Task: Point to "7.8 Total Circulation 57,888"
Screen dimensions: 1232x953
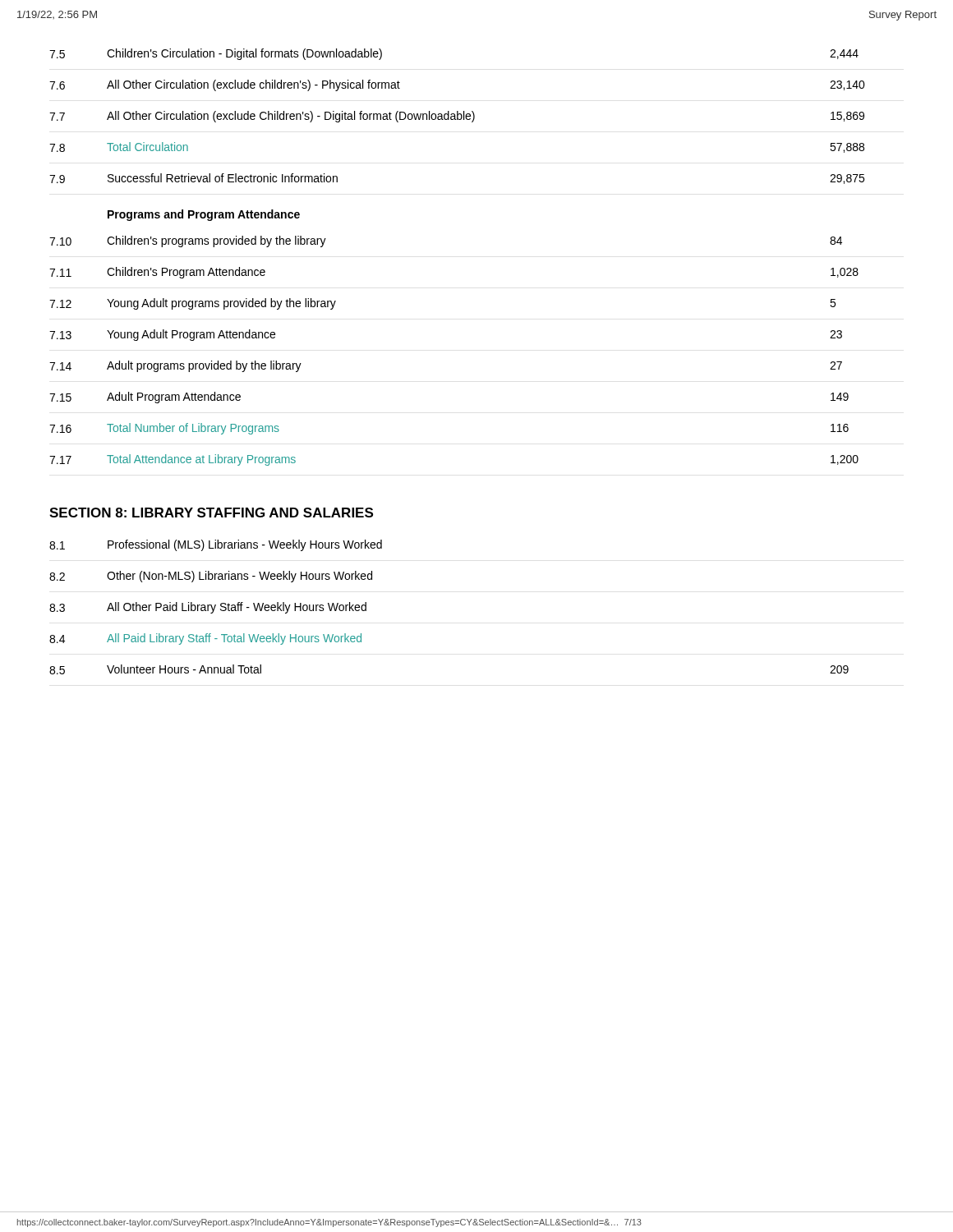Action: [x=147, y=147]
